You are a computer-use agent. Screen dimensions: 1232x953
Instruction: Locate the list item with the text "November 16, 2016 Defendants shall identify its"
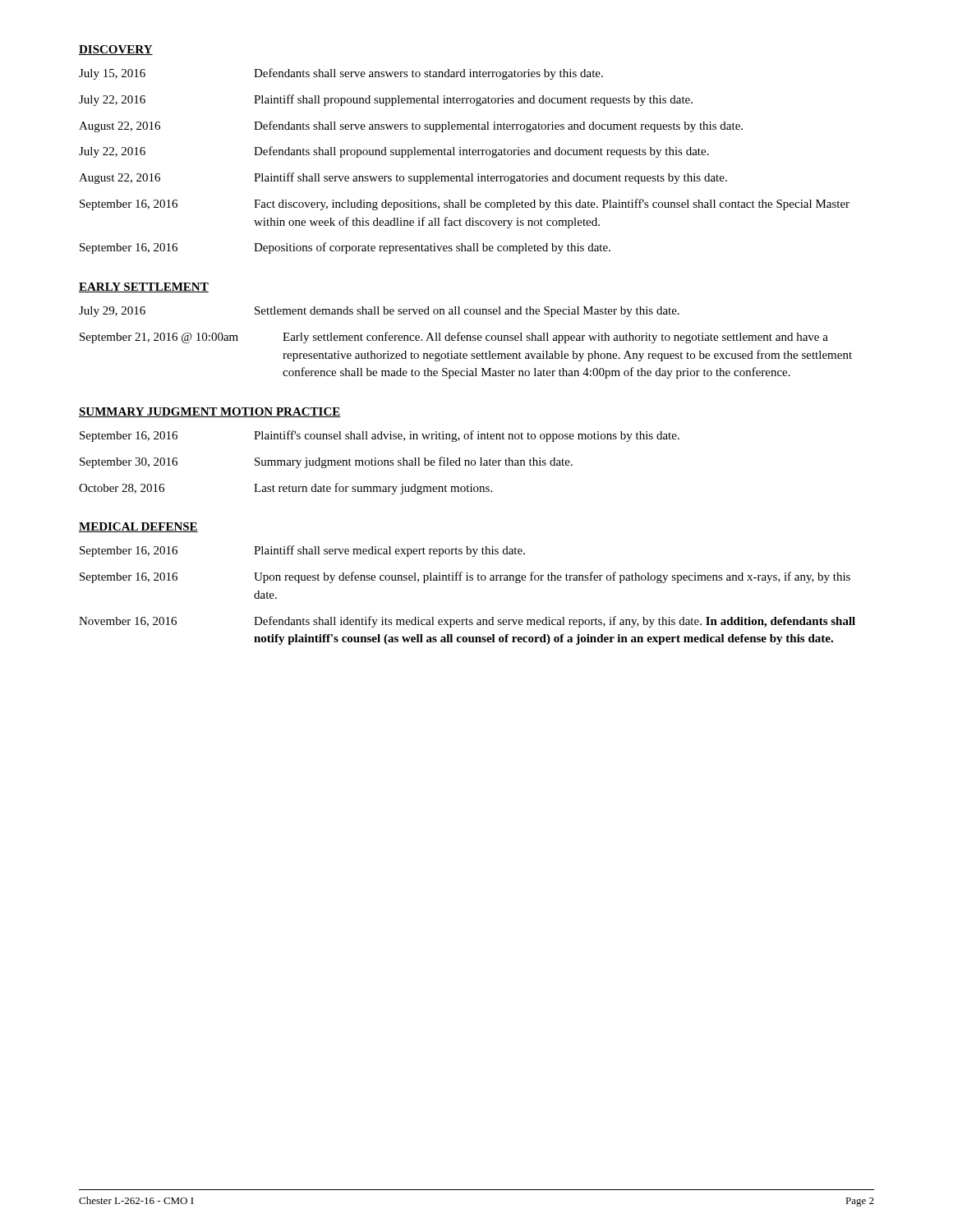(x=476, y=630)
